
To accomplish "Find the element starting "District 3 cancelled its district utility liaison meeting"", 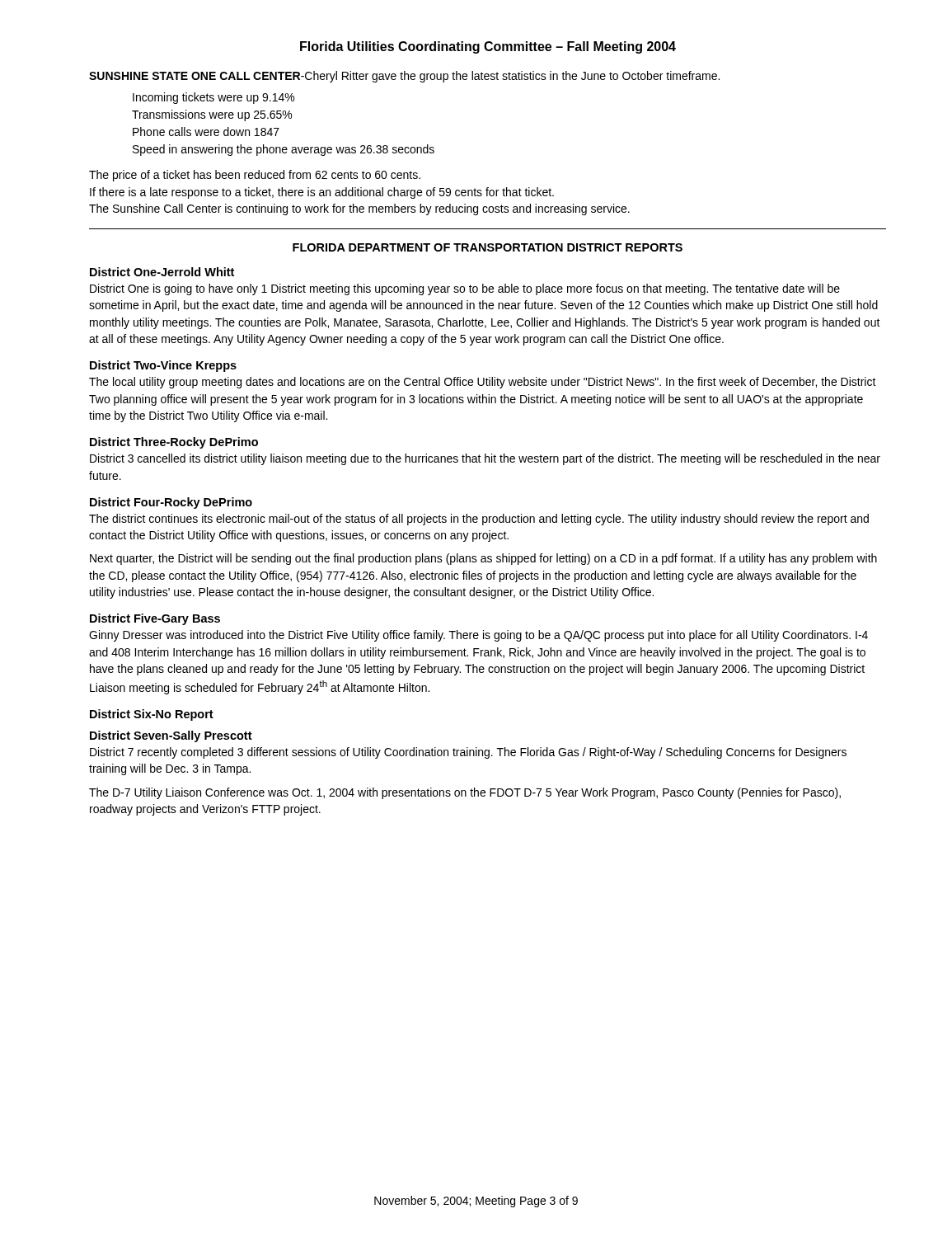I will [485, 467].
